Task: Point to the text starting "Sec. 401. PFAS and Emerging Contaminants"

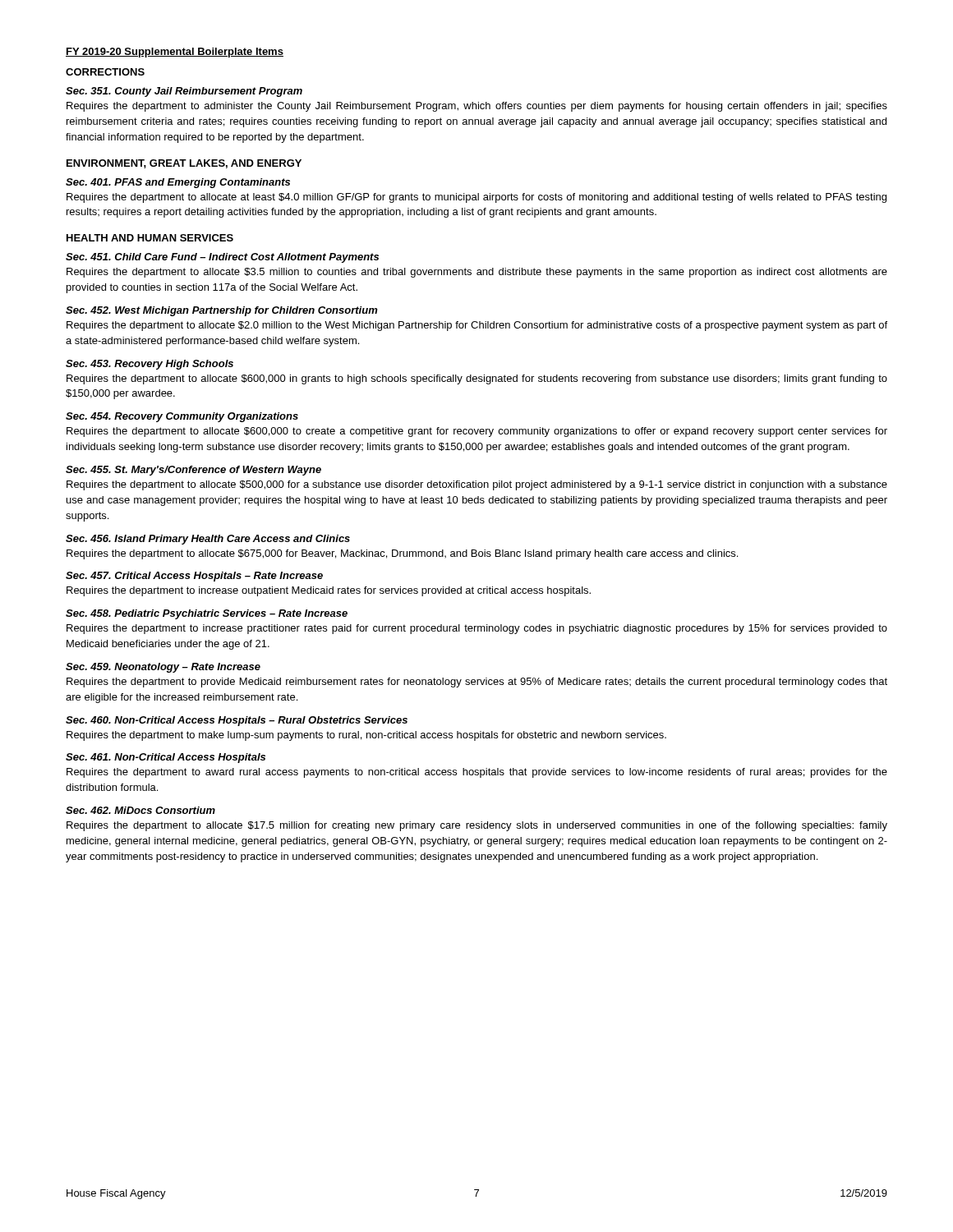Action: (178, 182)
